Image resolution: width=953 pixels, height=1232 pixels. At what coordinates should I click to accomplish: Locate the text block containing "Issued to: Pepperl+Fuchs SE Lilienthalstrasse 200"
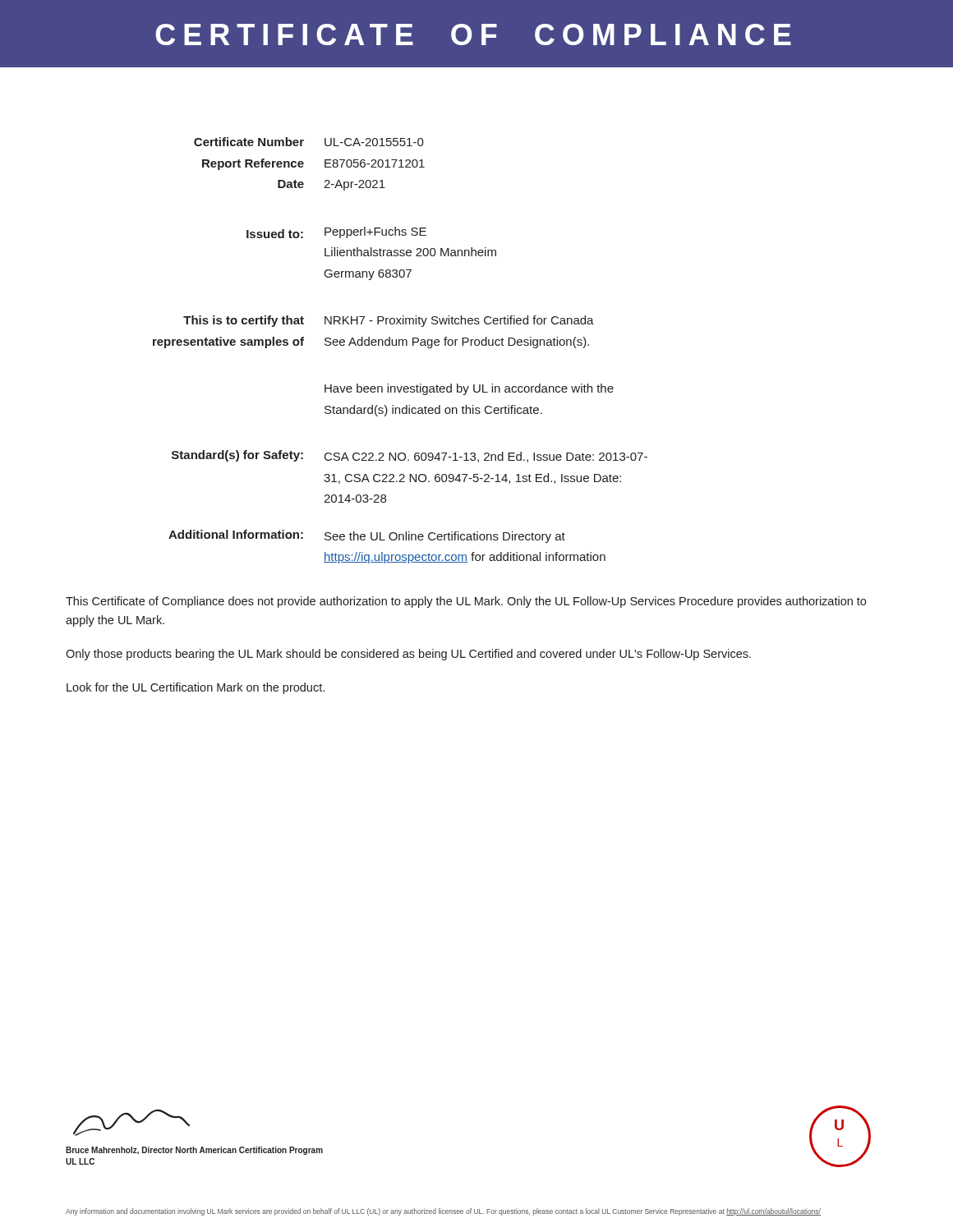click(476, 252)
